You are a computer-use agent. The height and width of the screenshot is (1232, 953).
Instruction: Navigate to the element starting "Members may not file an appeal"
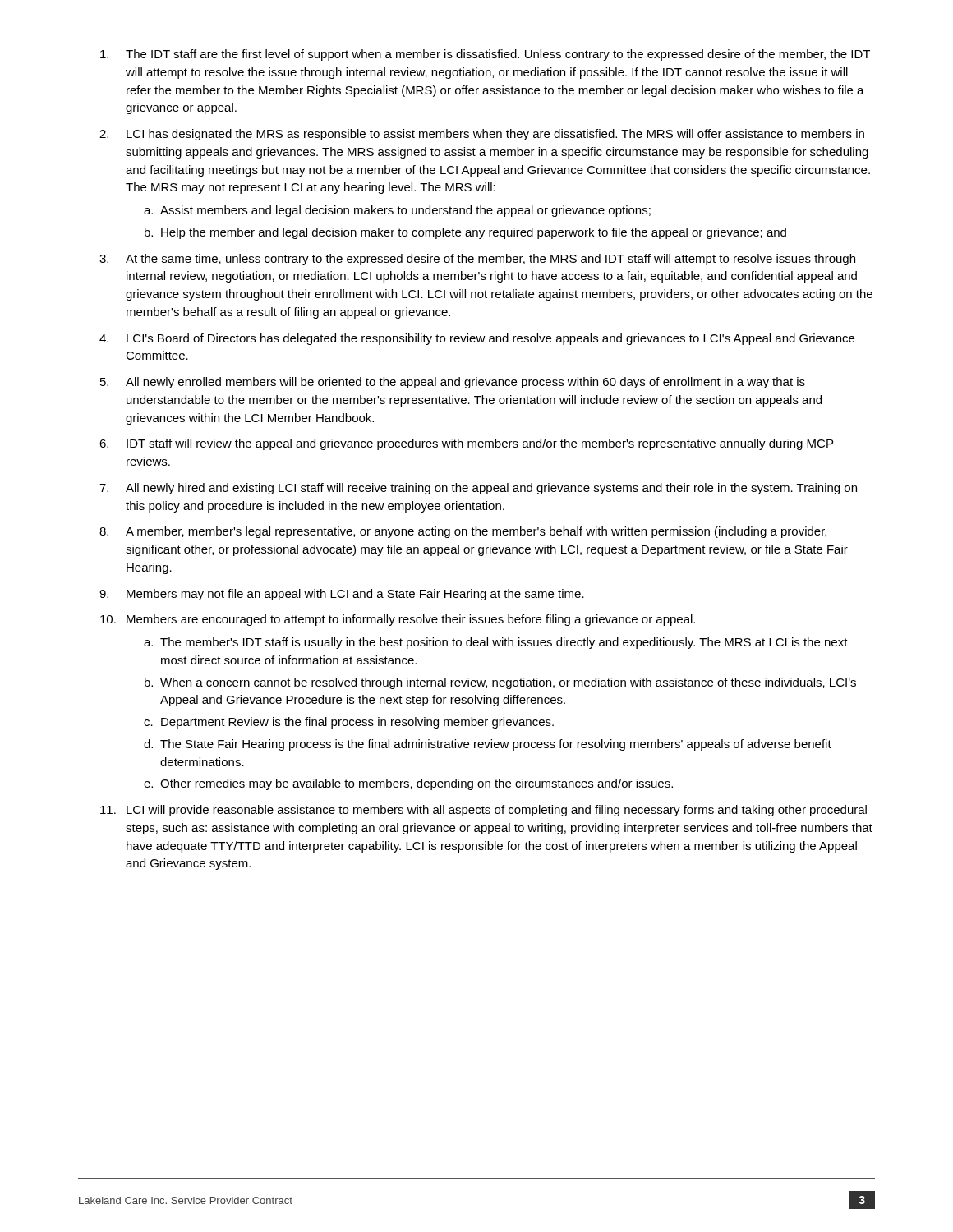coord(355,593)
